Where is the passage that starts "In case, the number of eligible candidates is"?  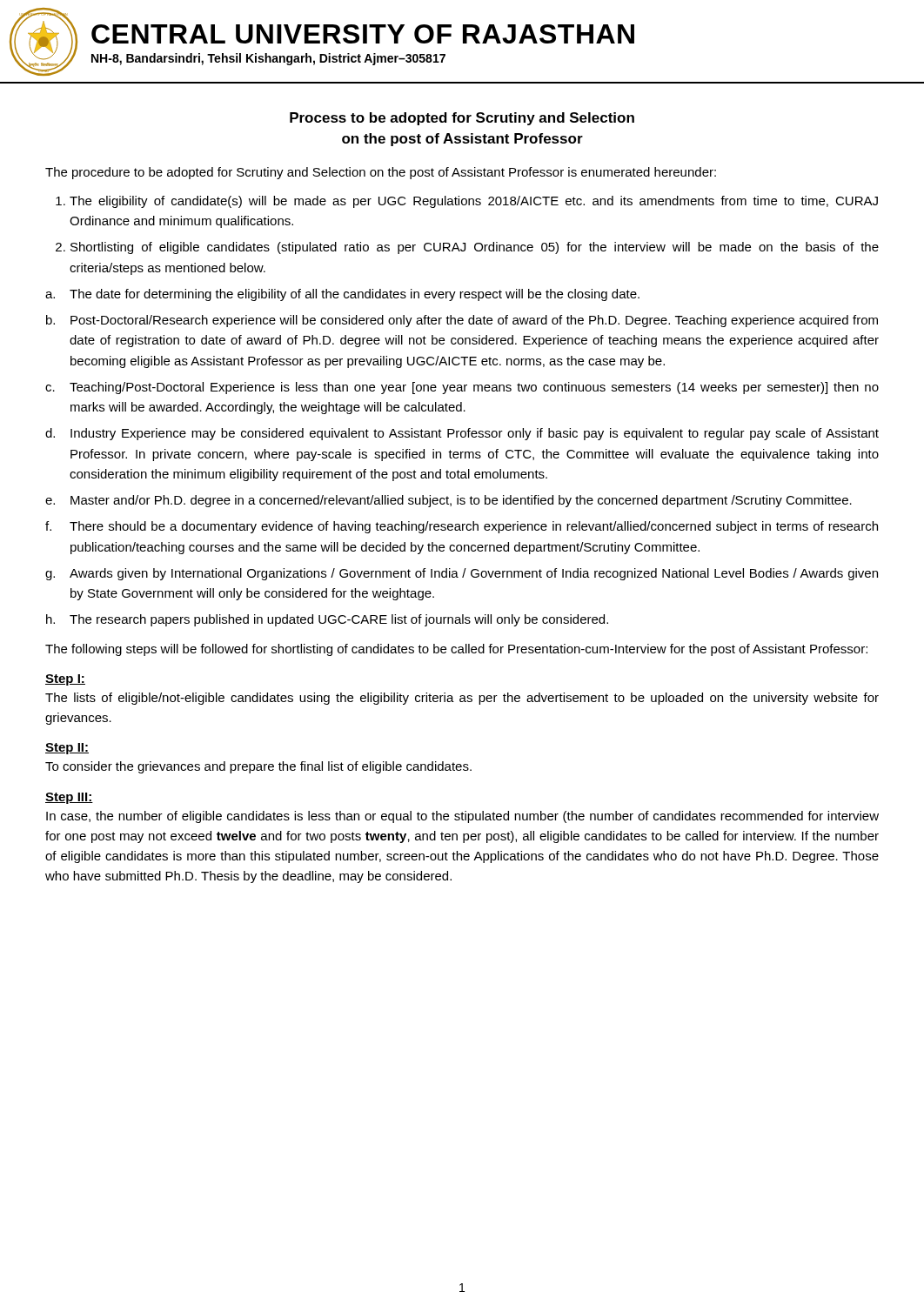(462, 846)
